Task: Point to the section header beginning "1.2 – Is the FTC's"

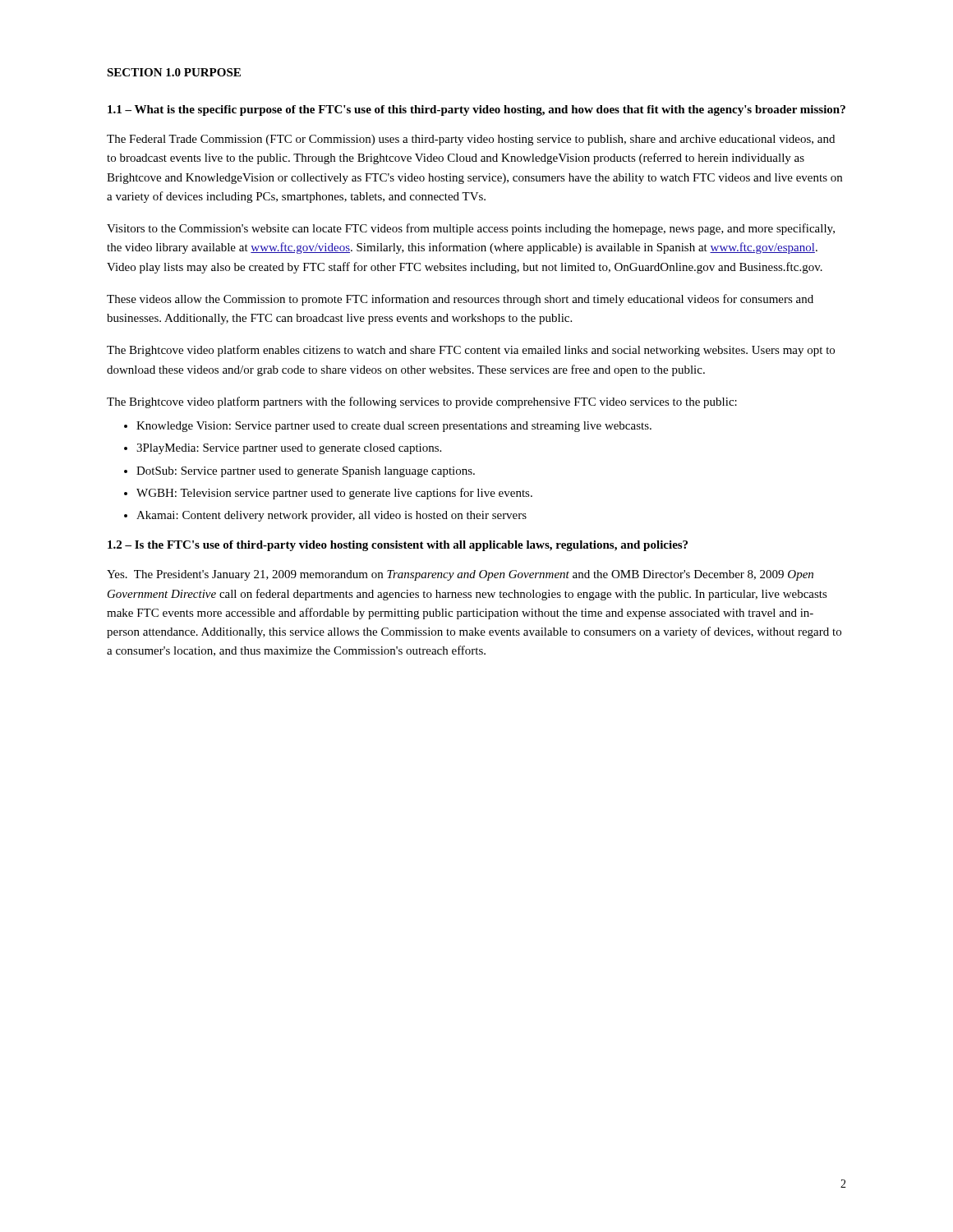Action: pyautogui.click(x=398, y=545)
